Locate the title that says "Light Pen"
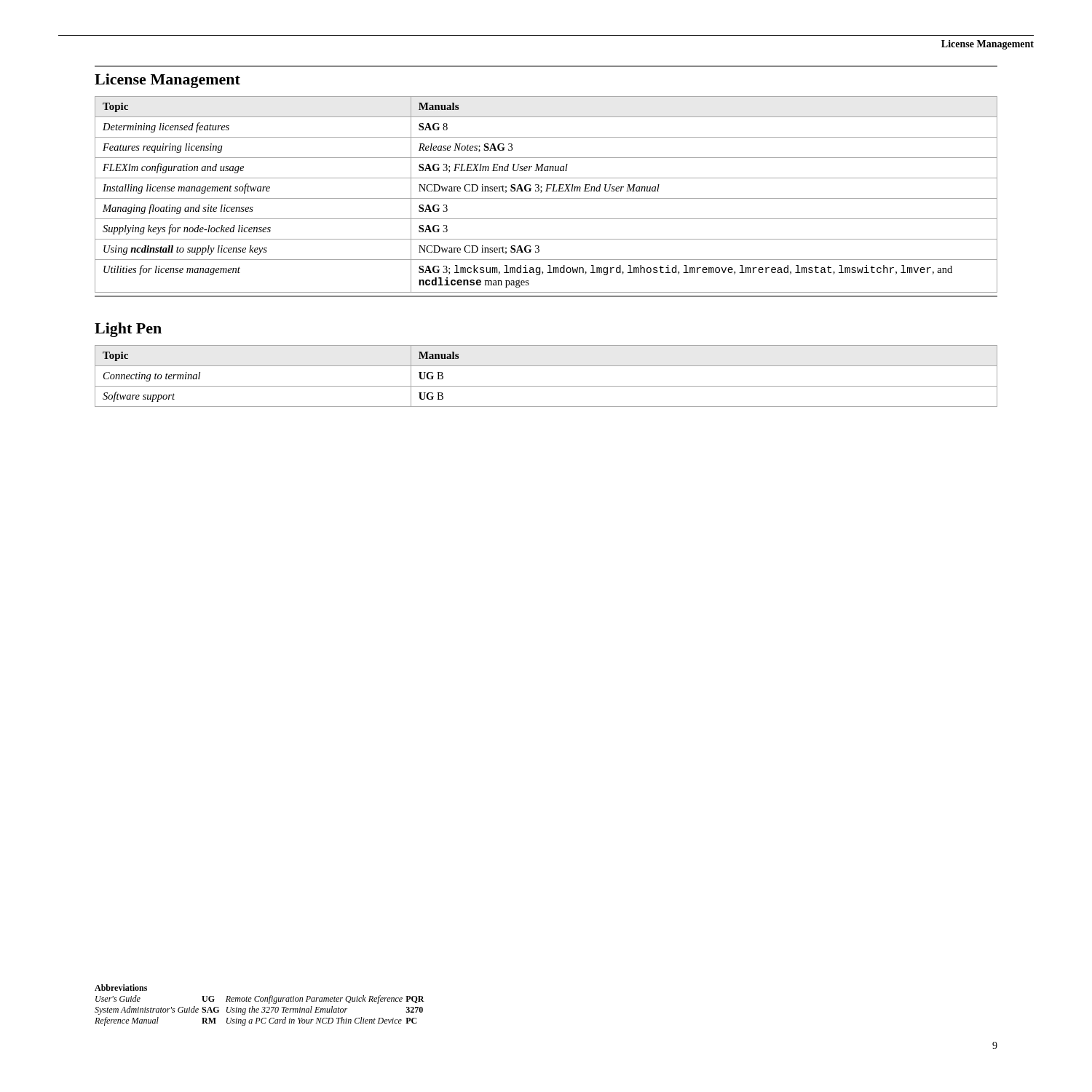Image resolution: width=1092 pixels, height=1092 pixels. coord(128,328)
